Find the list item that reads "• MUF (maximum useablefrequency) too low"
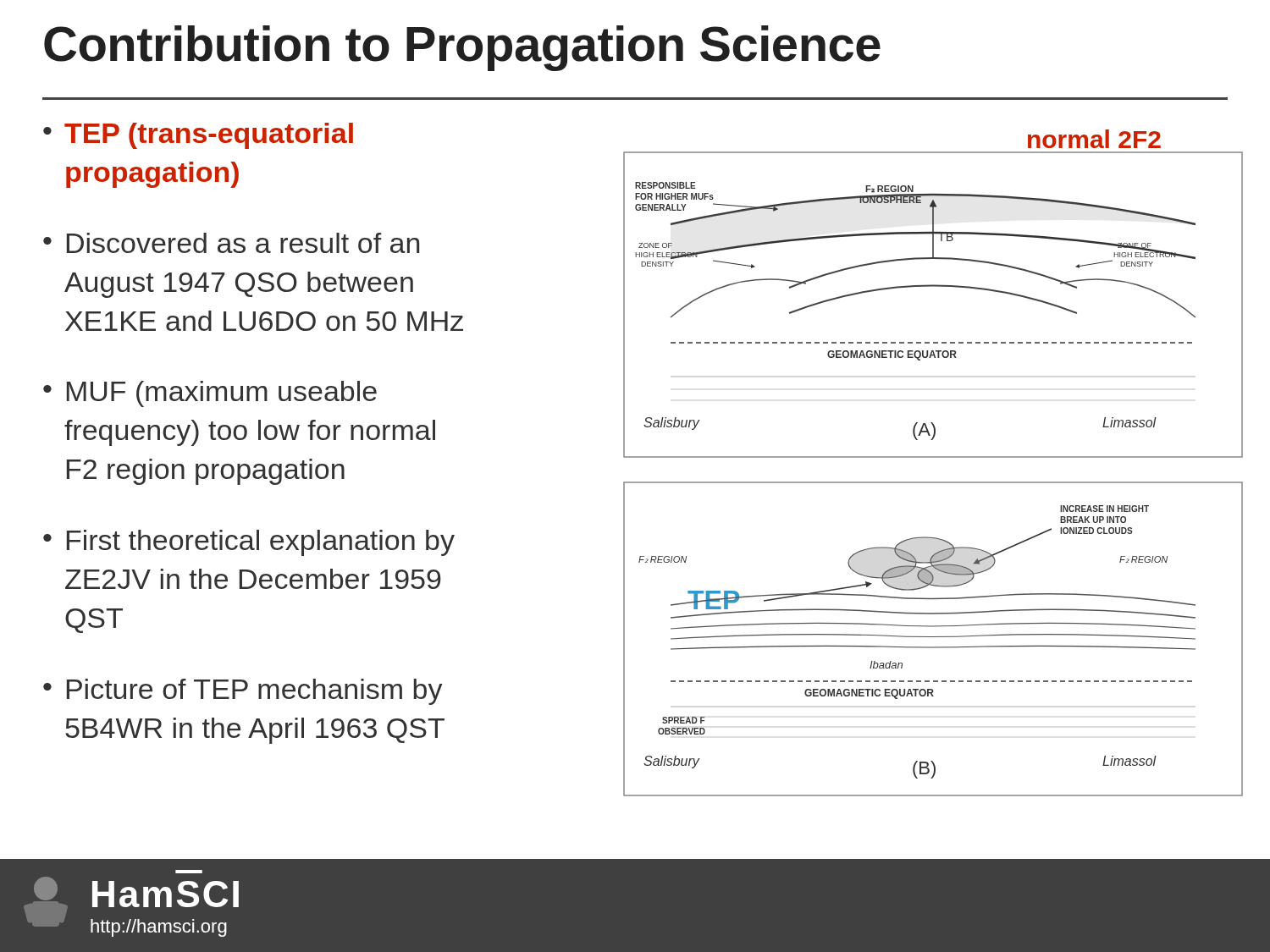 [x=240, y=431]
